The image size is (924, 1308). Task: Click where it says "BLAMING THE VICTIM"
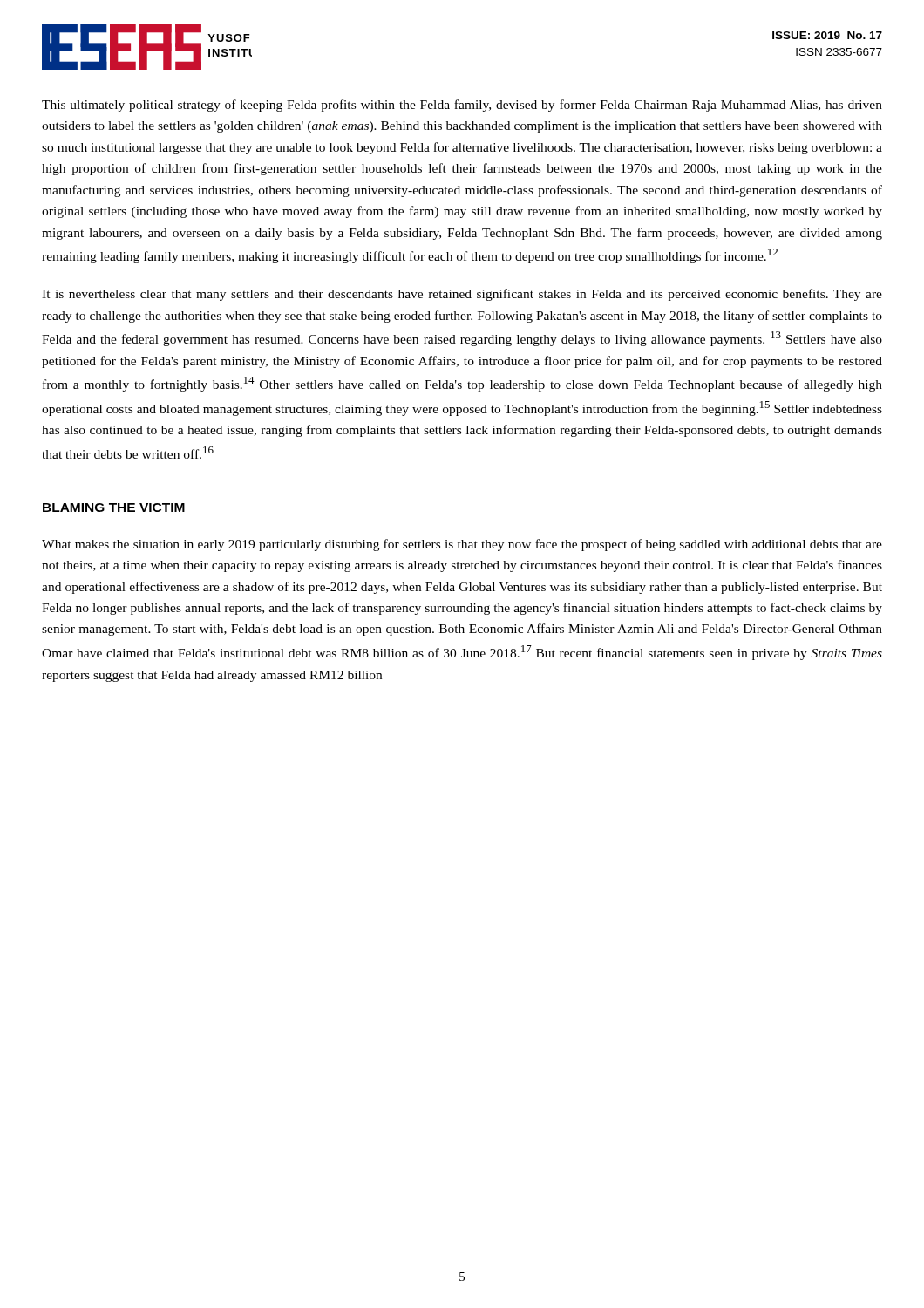pyautogui.click(x=114, y=507)
